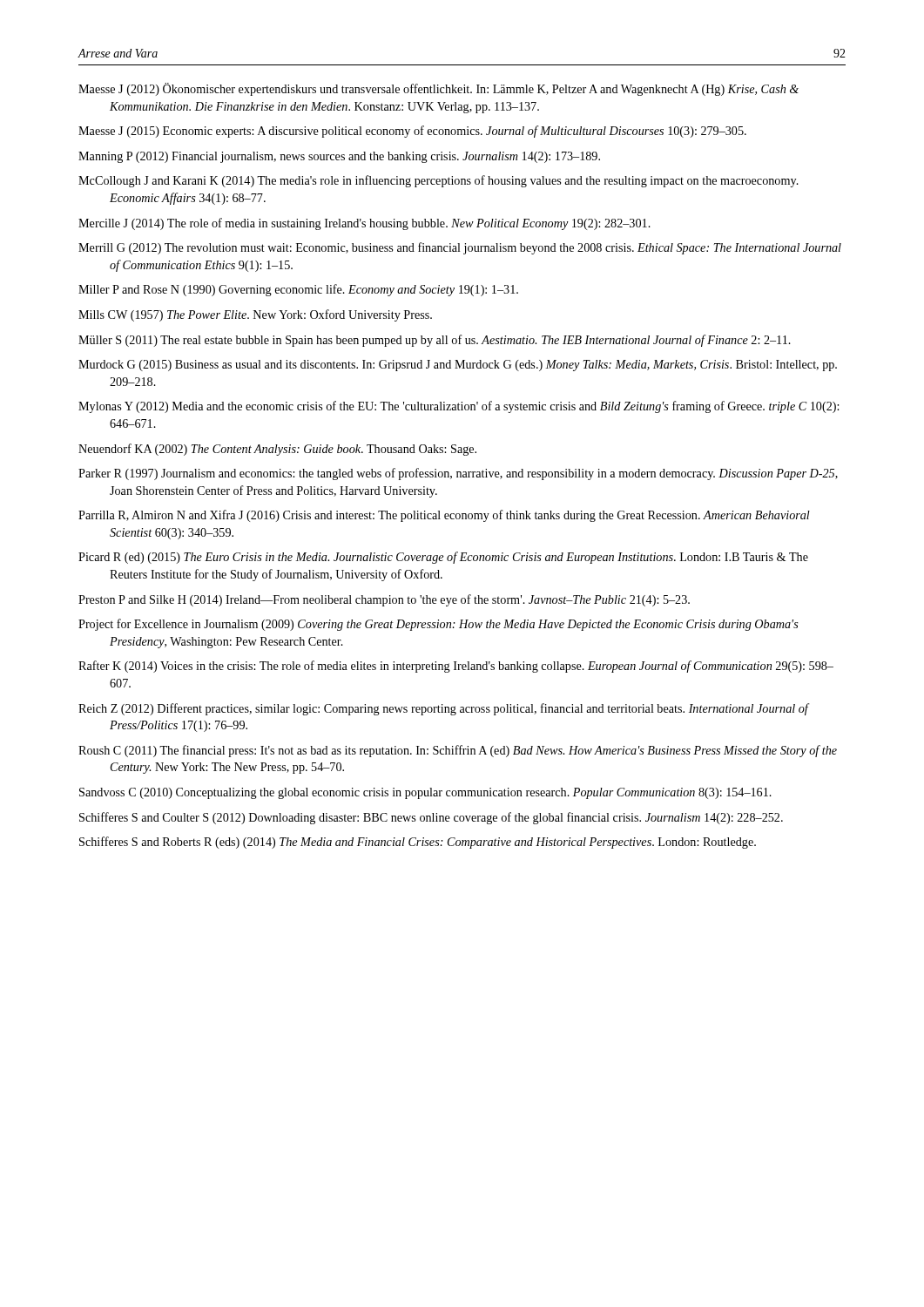Screen dimensions: 1307x924
Task: Locate the block starting "Mills CW (1957) The Power"
Action: click(255, 315)
